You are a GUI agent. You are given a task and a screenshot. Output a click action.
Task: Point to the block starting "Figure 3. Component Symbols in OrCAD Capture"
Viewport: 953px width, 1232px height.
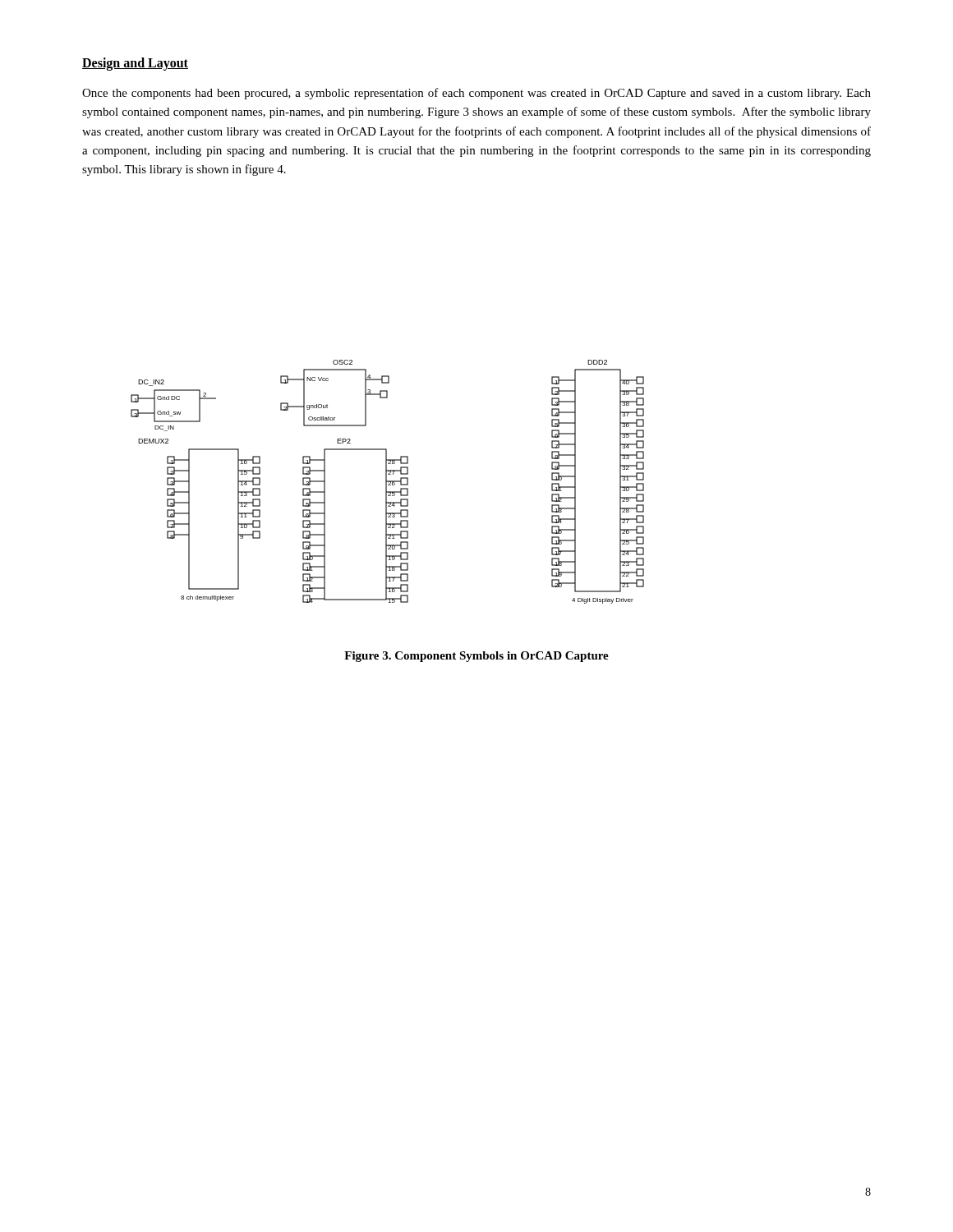[476, 655]
